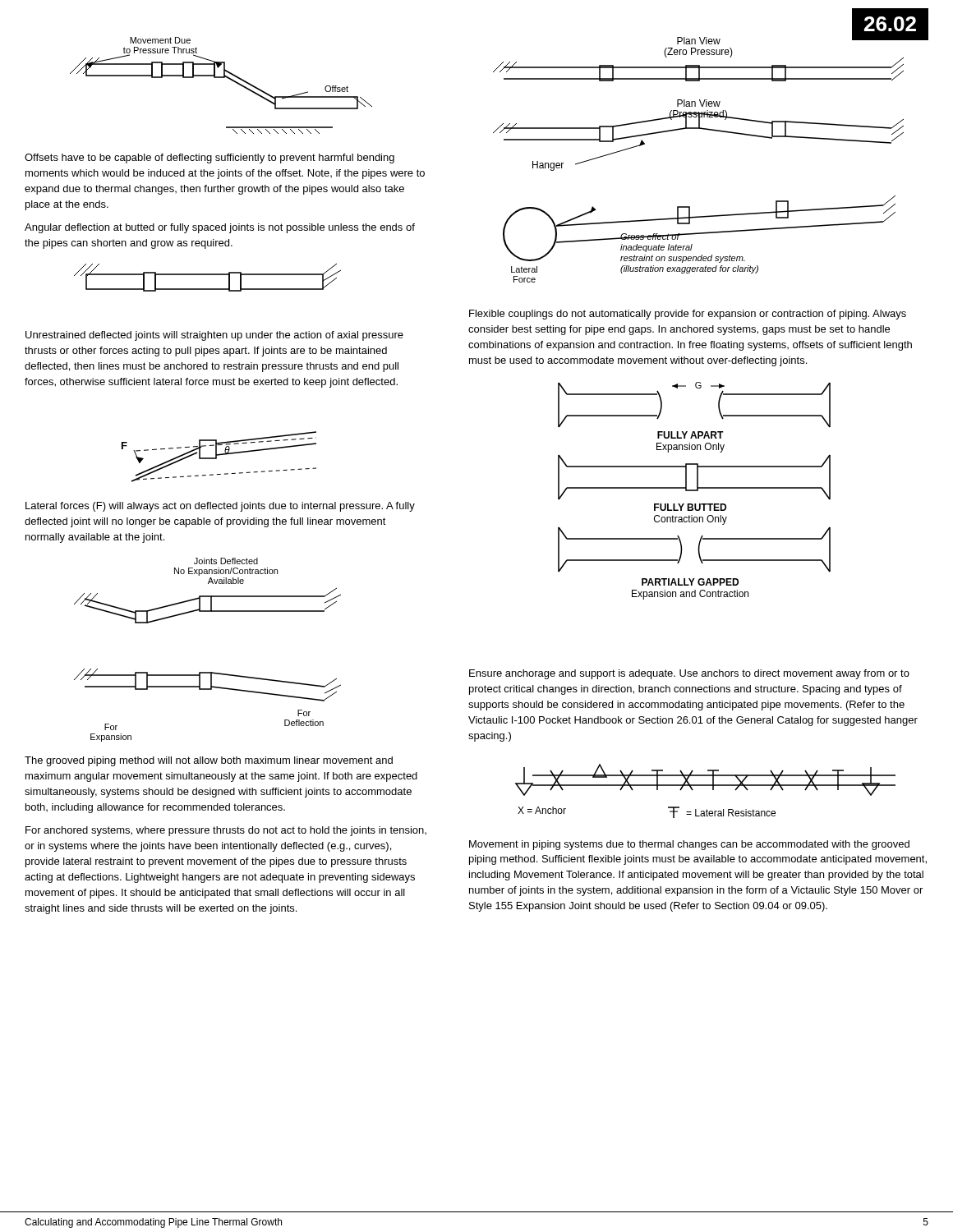Image resolution: width=953 pixels, height=1232 pixels.
Task: Point to the region starting "Flexible couplings do not automatically"
Action: coord(690,337)
